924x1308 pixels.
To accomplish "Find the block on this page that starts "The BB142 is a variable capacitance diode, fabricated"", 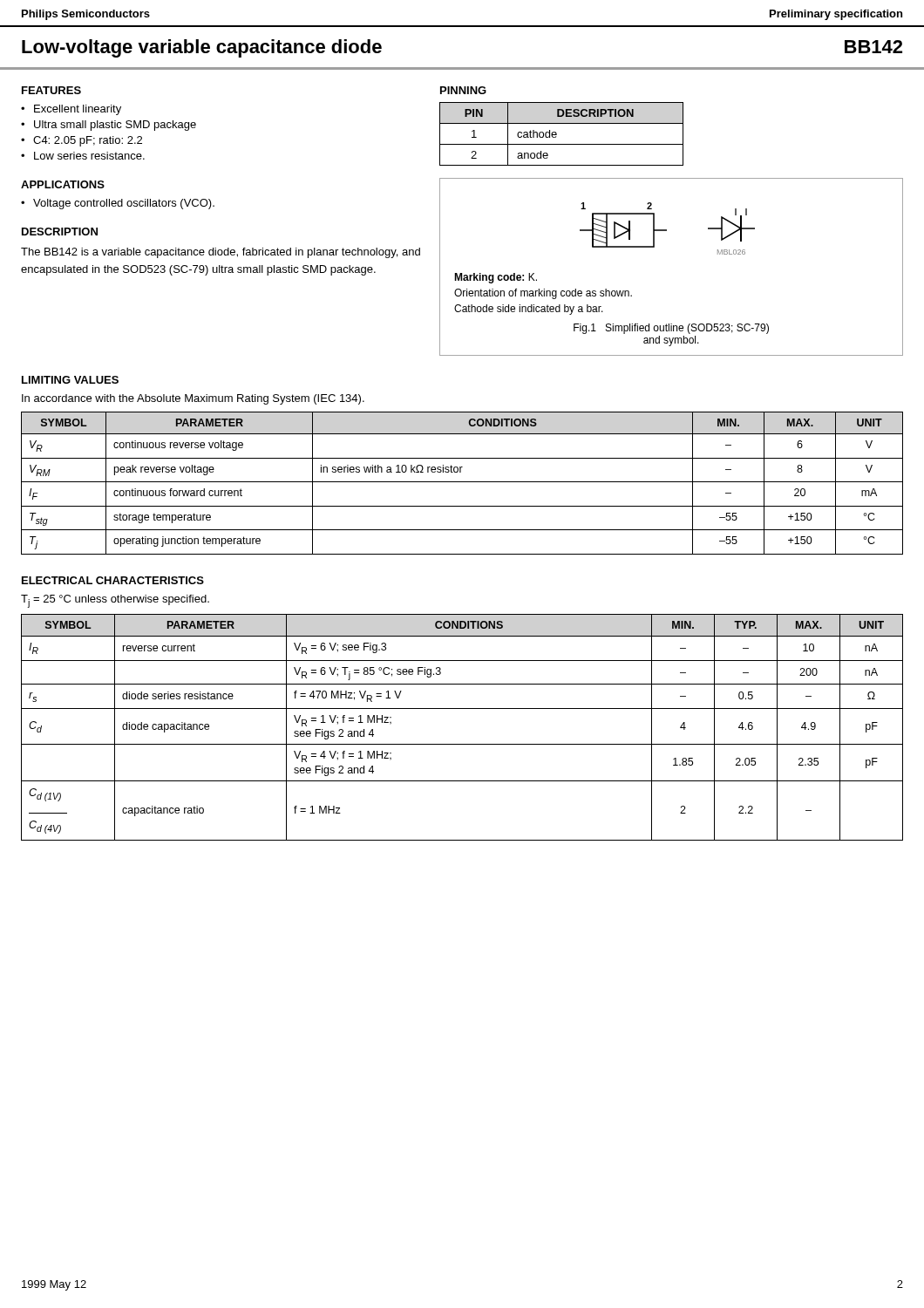I will (x=221, y=260).
